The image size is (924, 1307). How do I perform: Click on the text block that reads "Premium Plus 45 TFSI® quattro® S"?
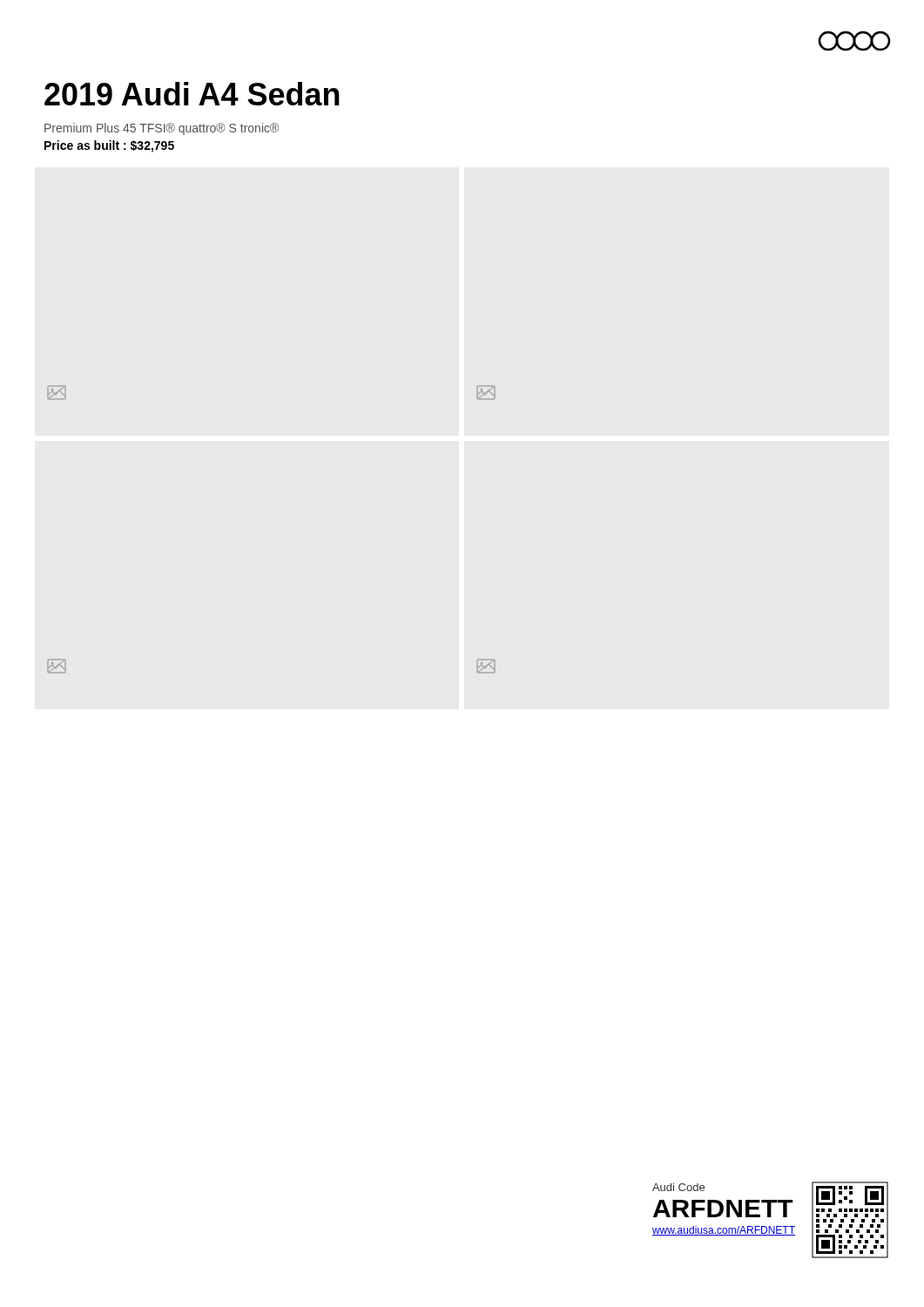pyautogui.click(x=161, y=128)
